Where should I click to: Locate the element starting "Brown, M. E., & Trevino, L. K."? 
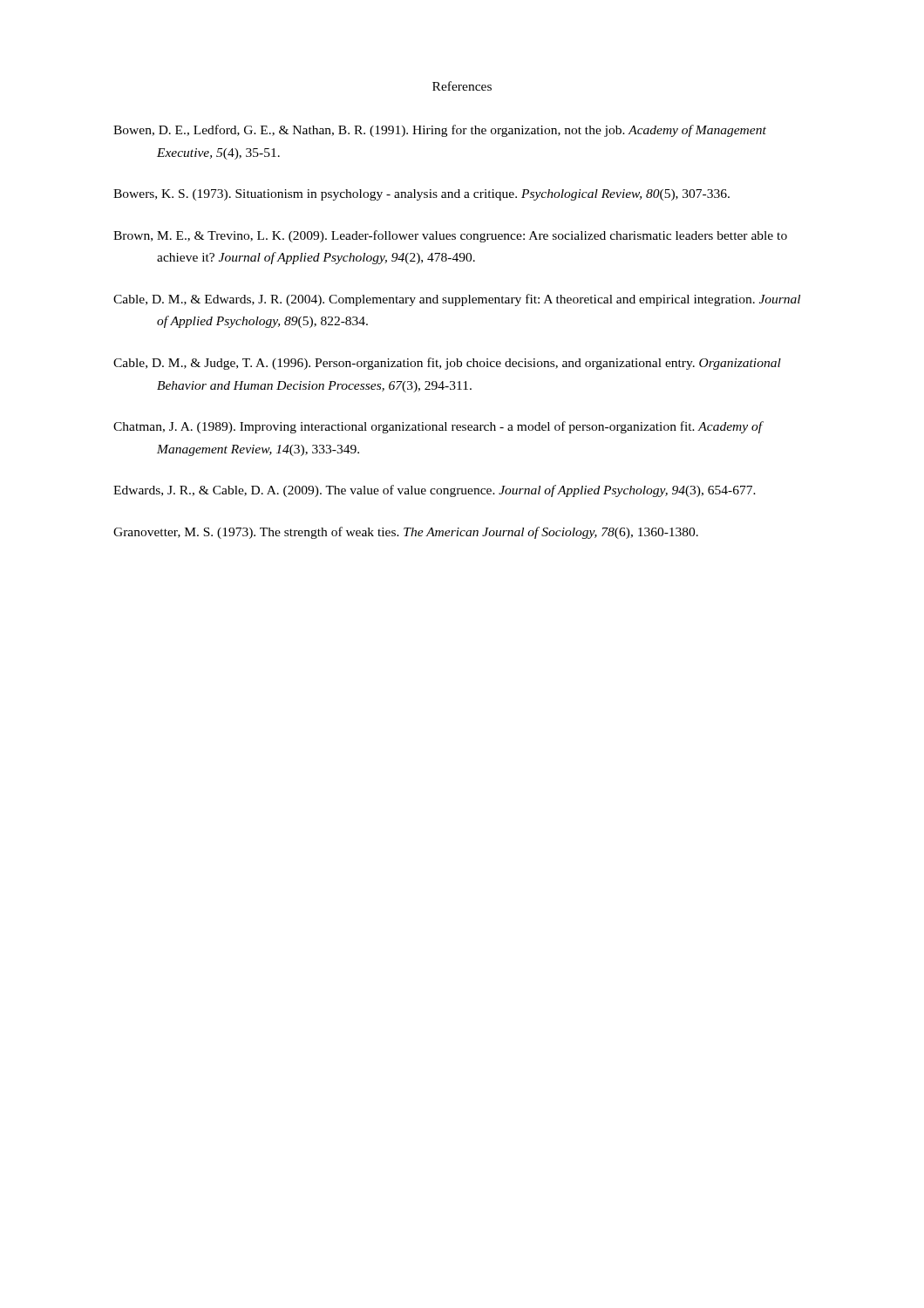450,246
